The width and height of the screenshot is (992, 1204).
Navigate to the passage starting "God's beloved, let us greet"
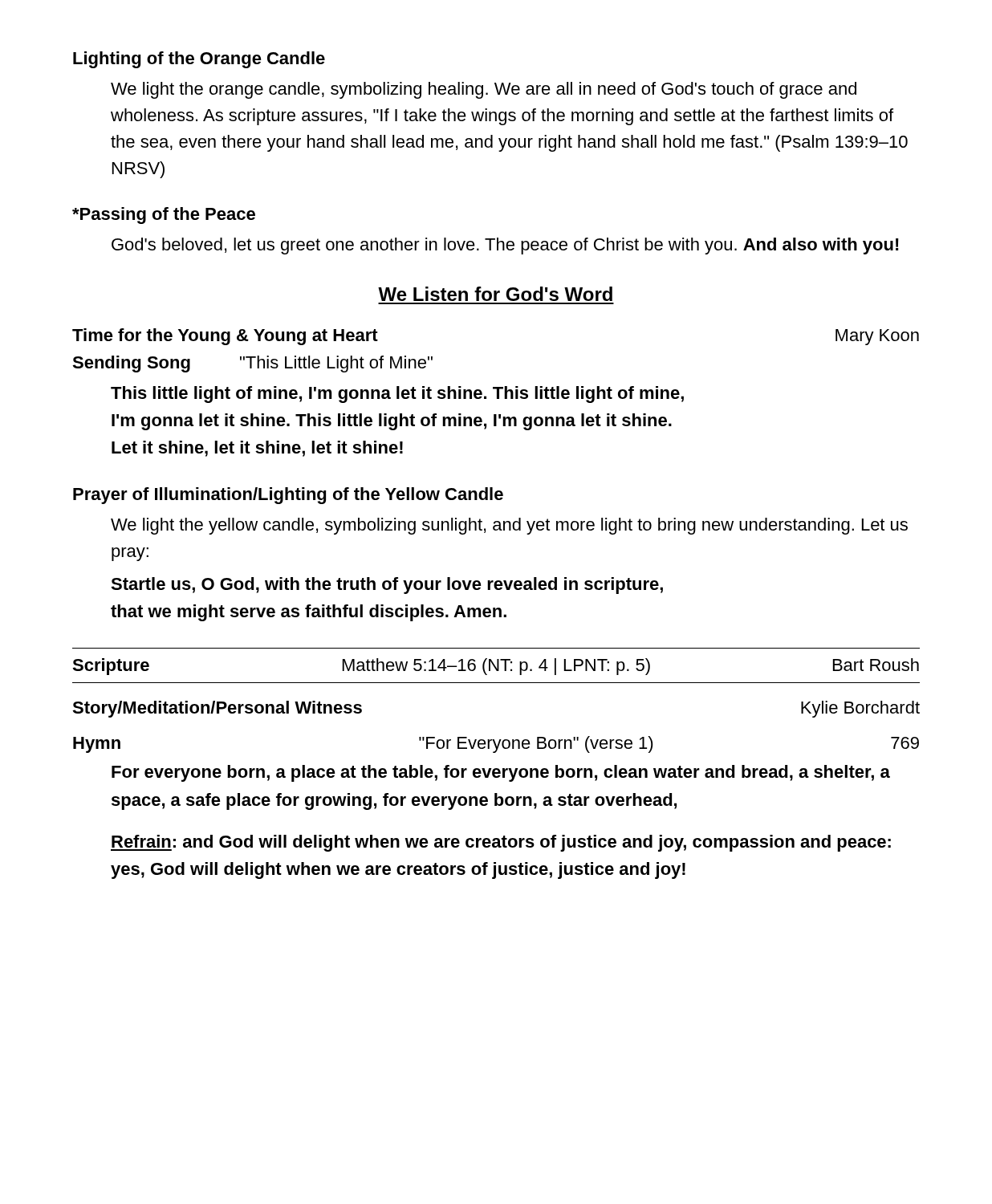[505, 244]
